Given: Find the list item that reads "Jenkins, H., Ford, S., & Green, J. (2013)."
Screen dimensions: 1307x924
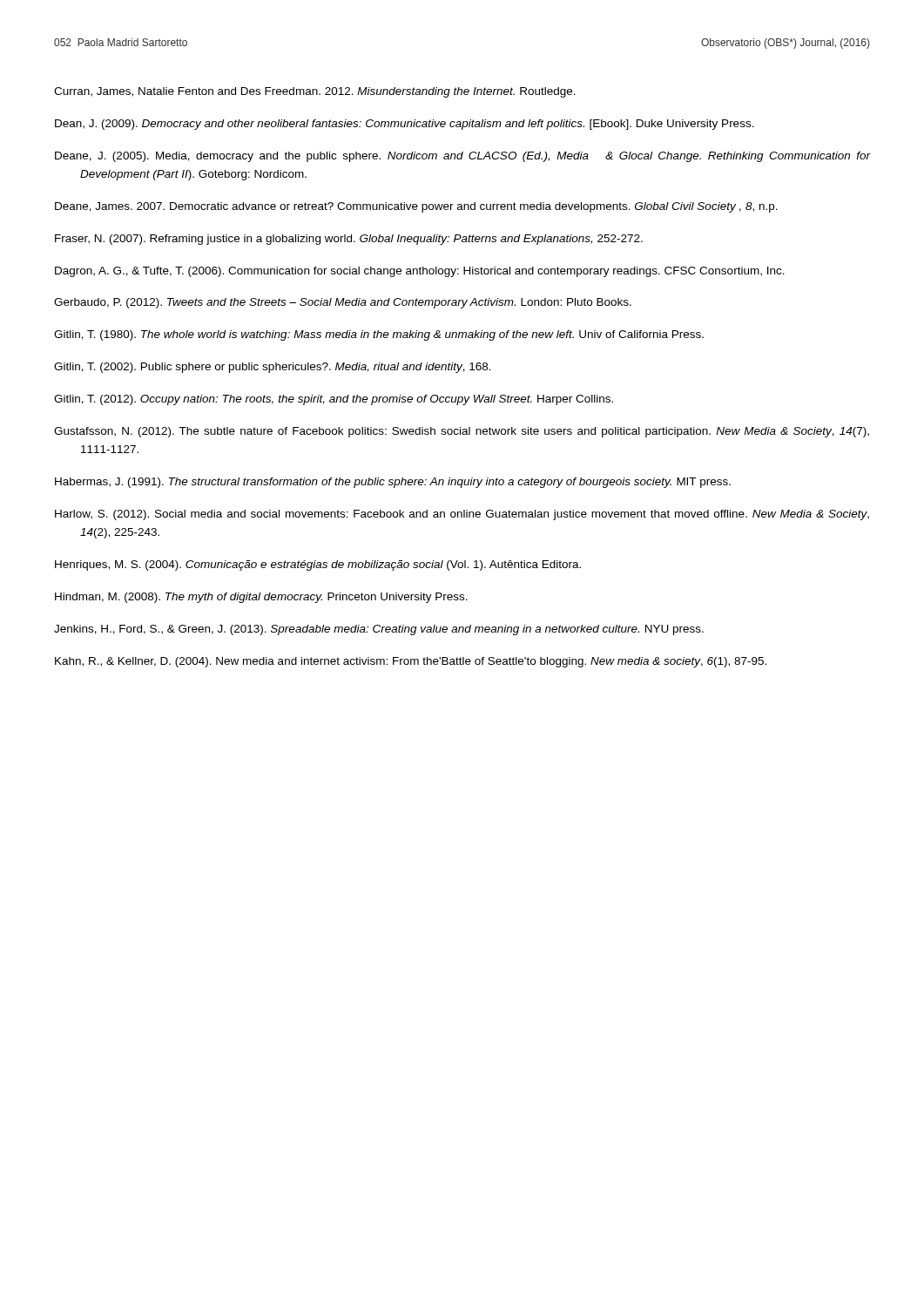Looking at the screenshot, I should (462, 629).
